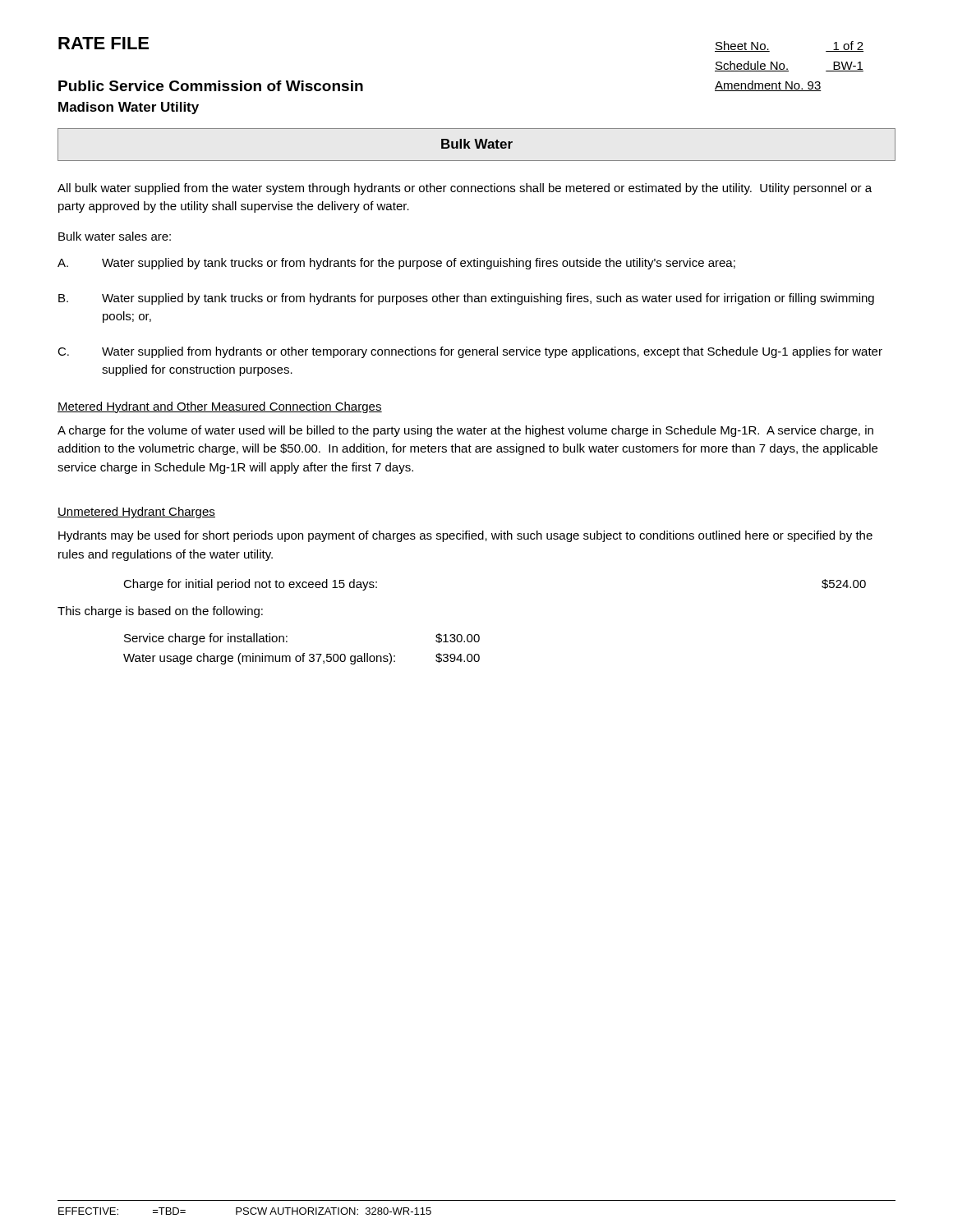Point to the passage starting "Service charge for"
953x1232 pixels.
pyautogui.click(x=302, y=649)
